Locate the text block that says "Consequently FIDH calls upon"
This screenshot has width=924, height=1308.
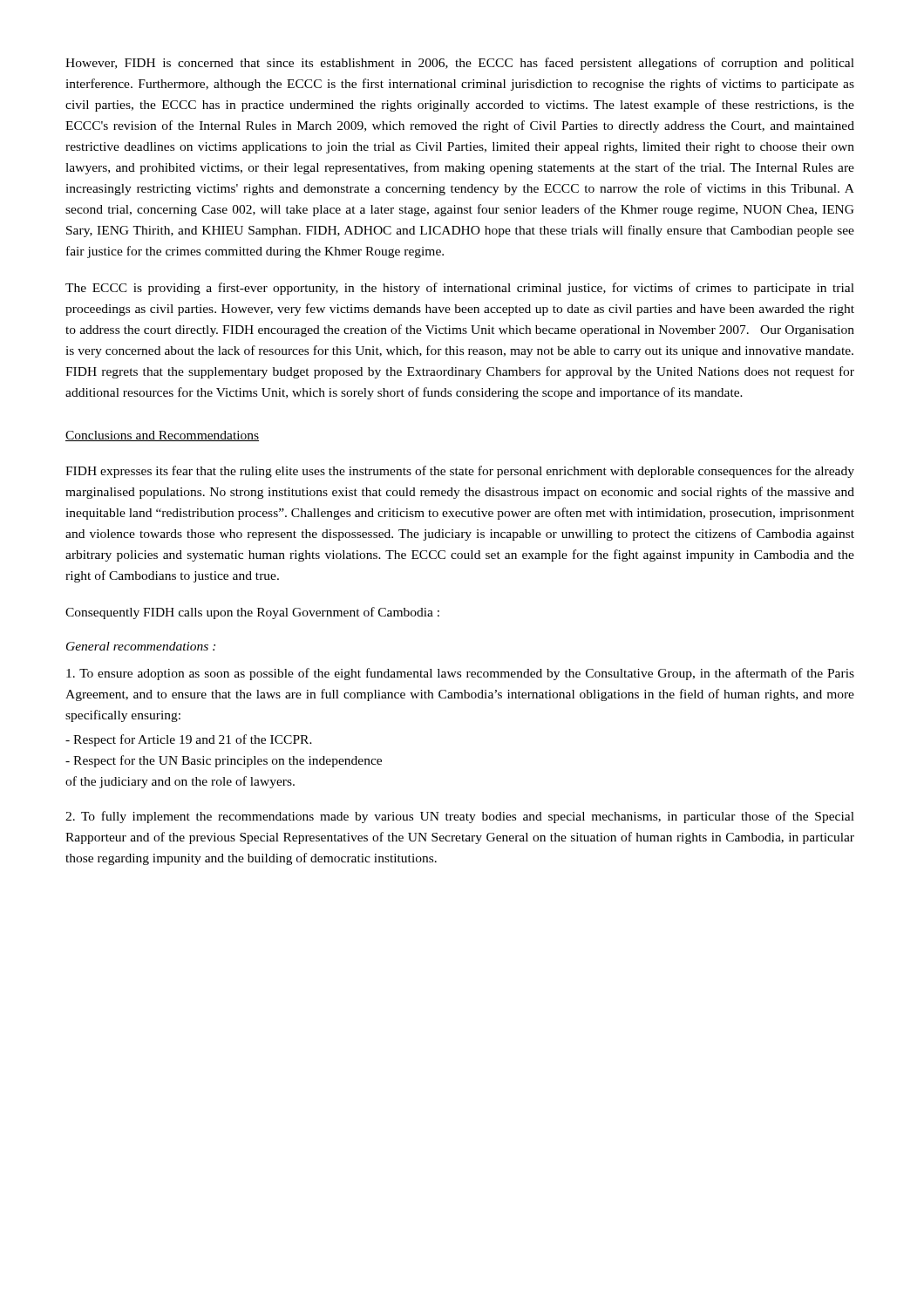(253, 612)
